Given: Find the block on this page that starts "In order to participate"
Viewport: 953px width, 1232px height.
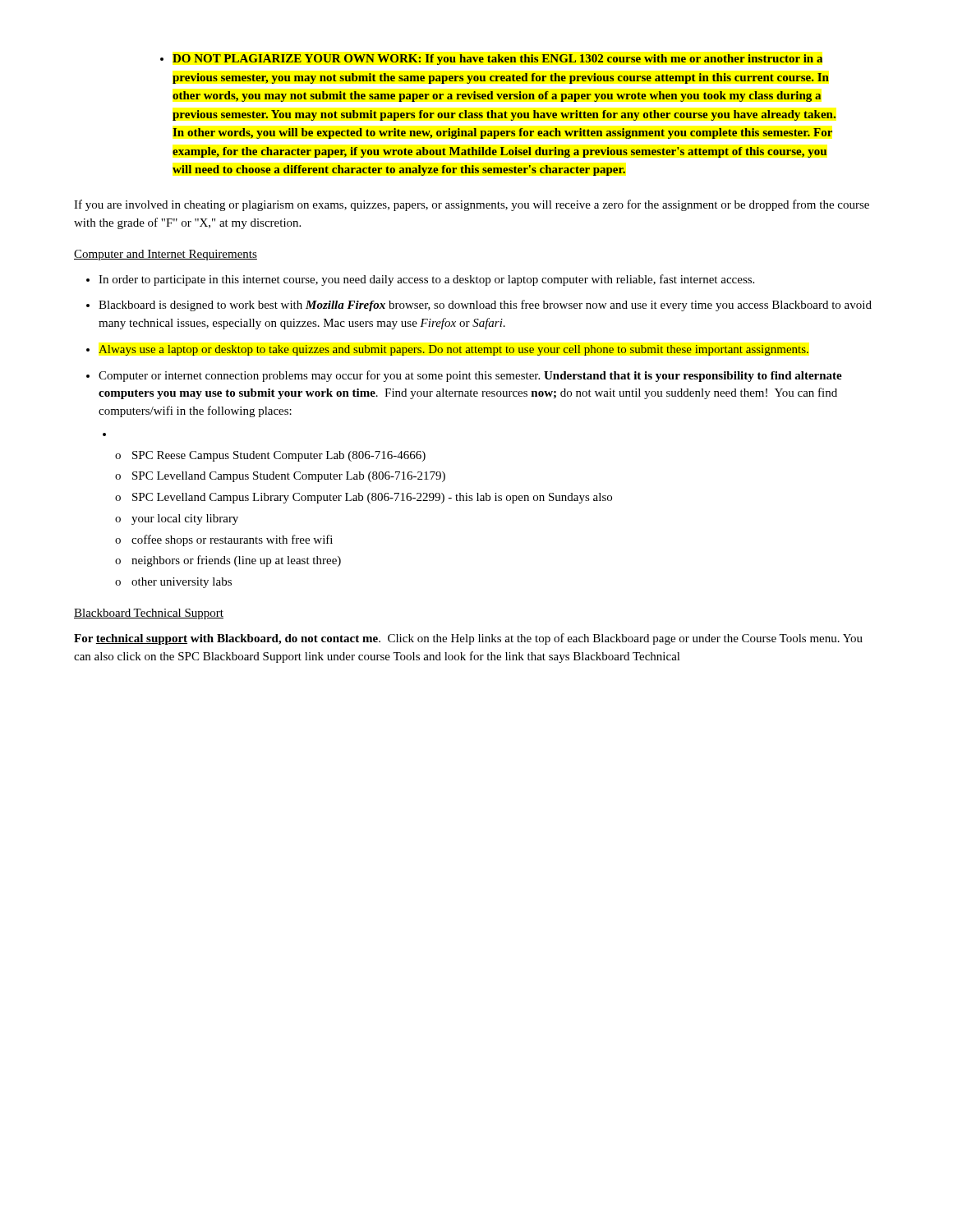Looking at the screenshot, I should click(420, 280).
